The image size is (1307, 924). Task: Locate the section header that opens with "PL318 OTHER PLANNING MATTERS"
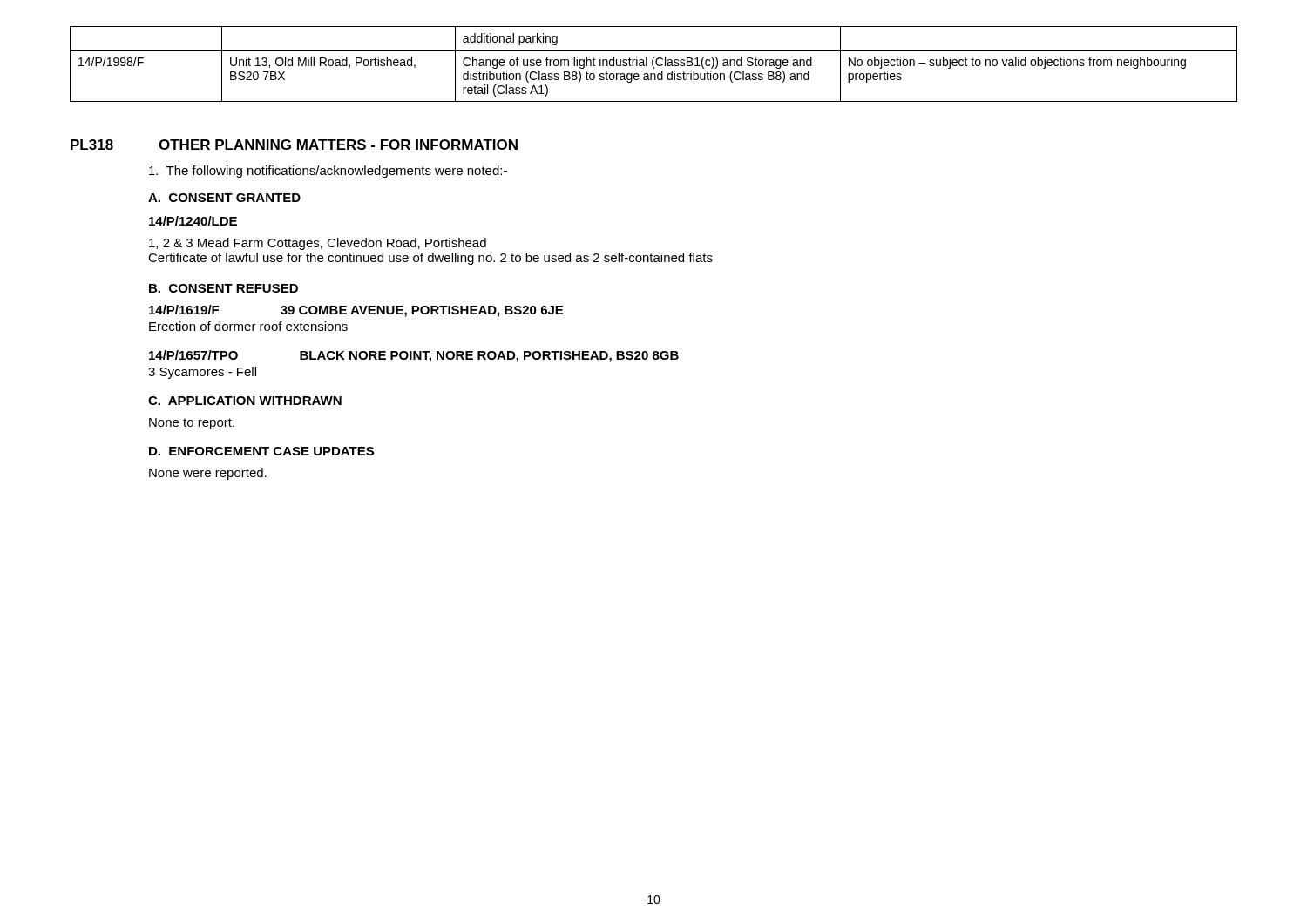[x=294, y=145]
